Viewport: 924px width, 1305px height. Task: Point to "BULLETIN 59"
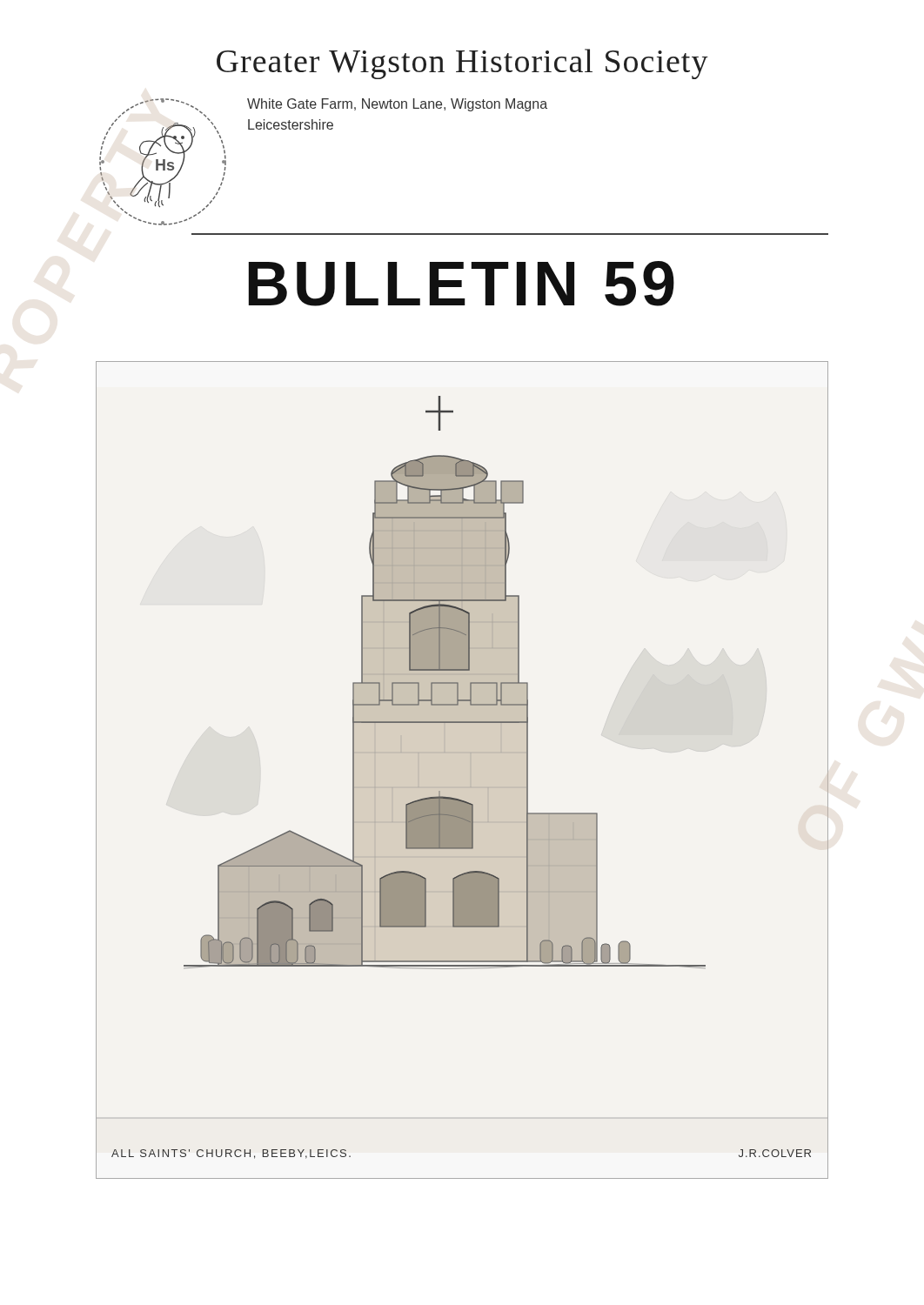click(x=462, y=284)
